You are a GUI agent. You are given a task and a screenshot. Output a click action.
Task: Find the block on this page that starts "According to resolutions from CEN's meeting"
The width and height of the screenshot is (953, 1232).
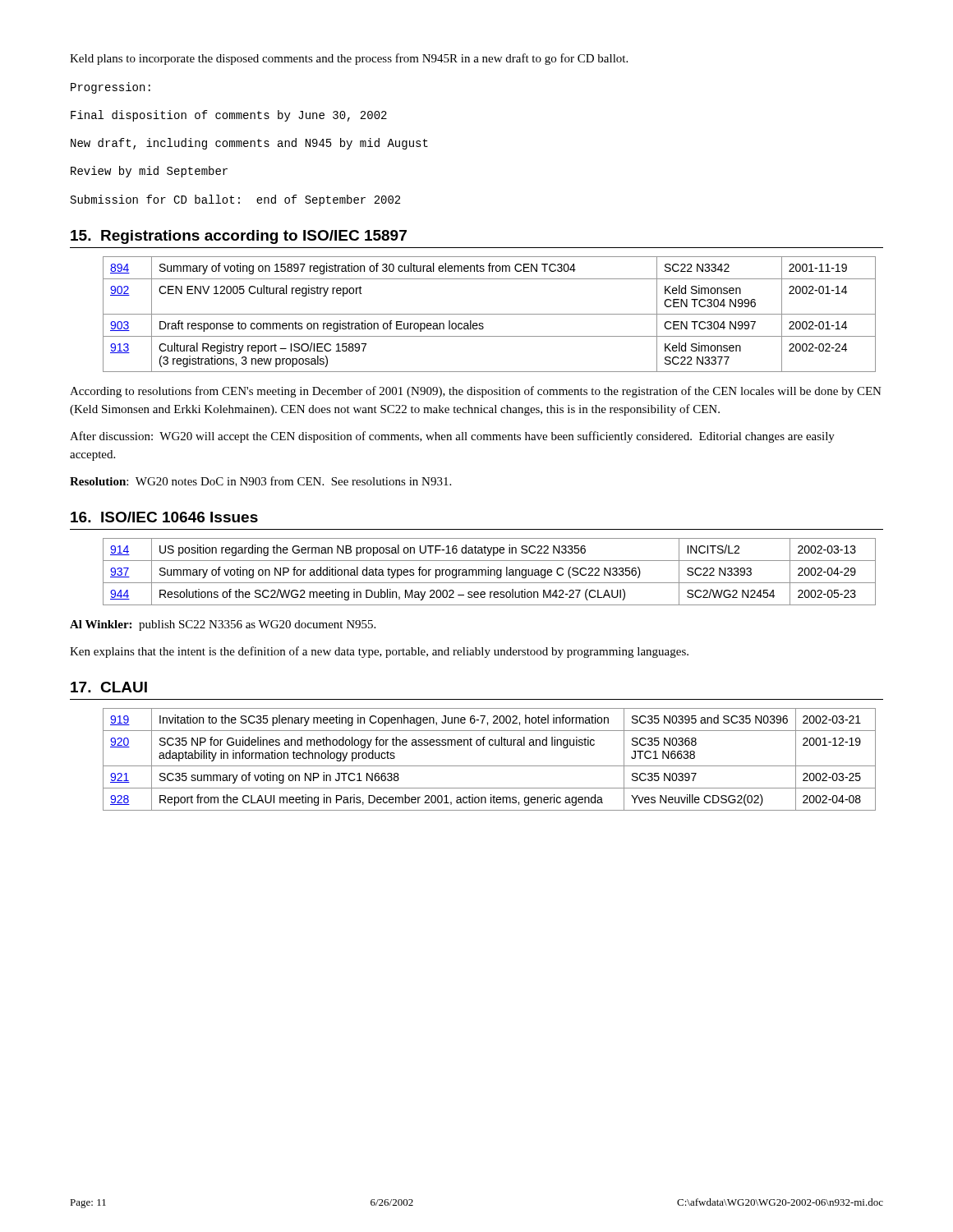click(x=476, y=400)
